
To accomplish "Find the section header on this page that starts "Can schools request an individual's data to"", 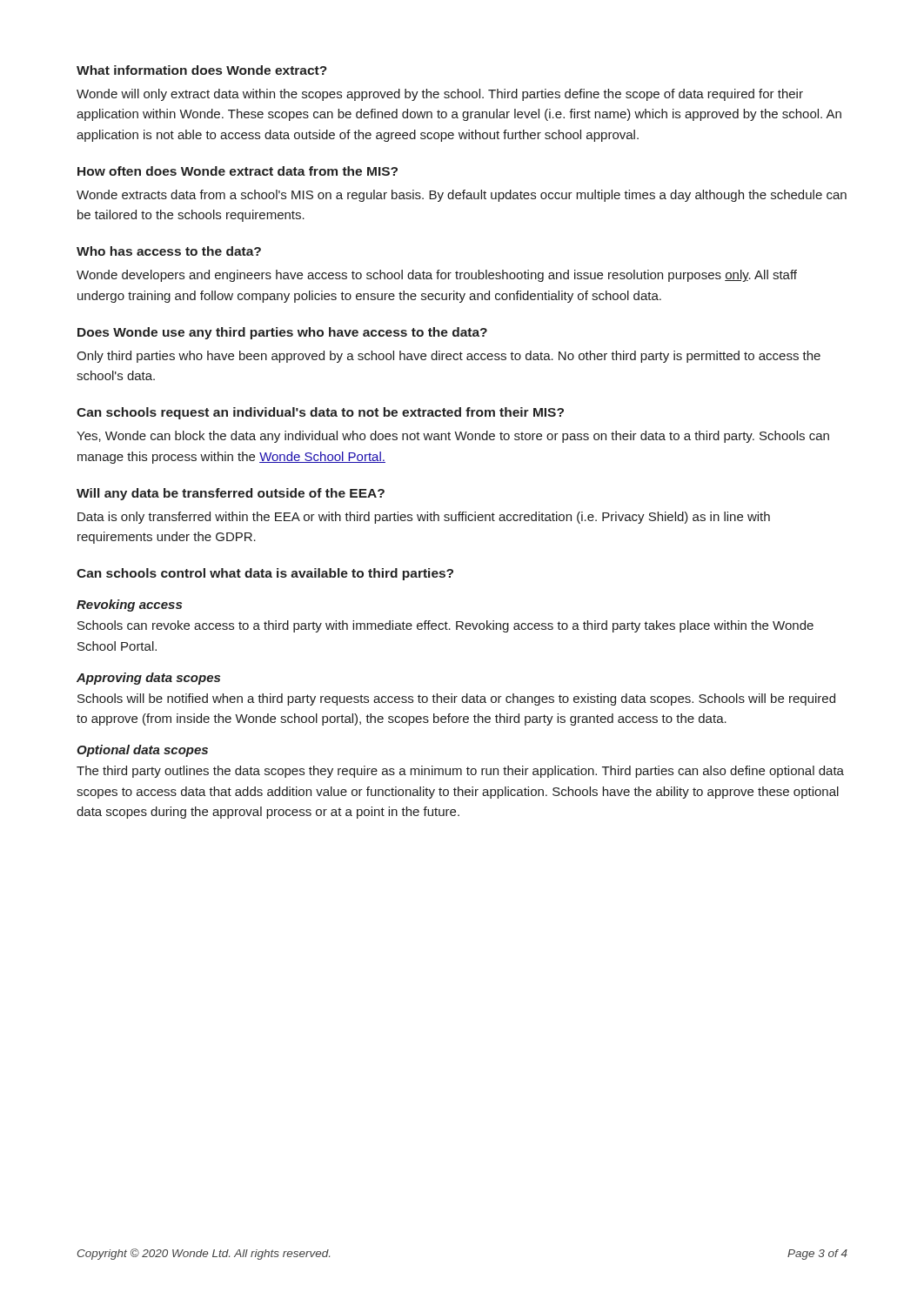I will [321, 412].
